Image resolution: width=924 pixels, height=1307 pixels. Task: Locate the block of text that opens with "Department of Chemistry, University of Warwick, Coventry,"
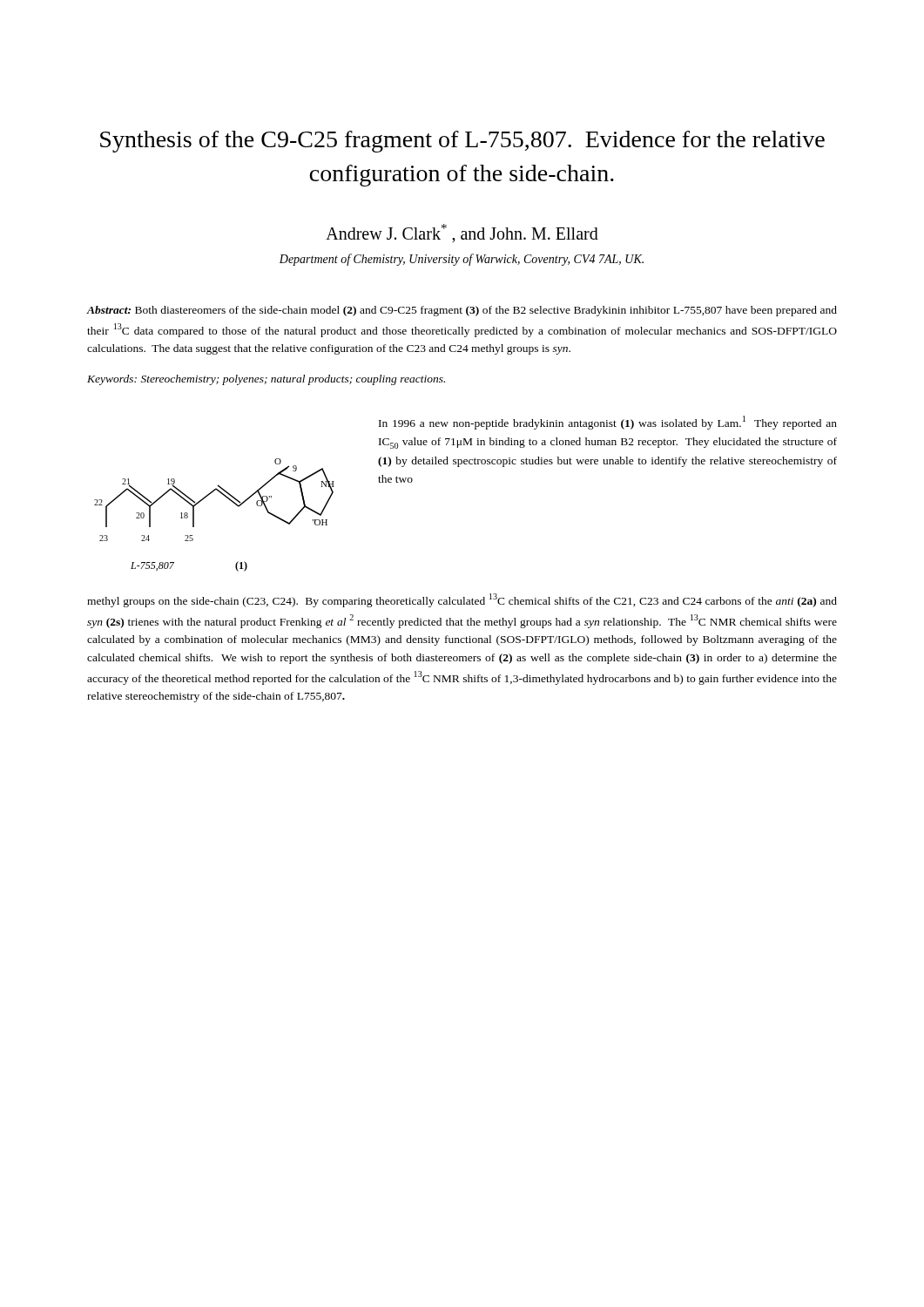(x=462, y=259)
